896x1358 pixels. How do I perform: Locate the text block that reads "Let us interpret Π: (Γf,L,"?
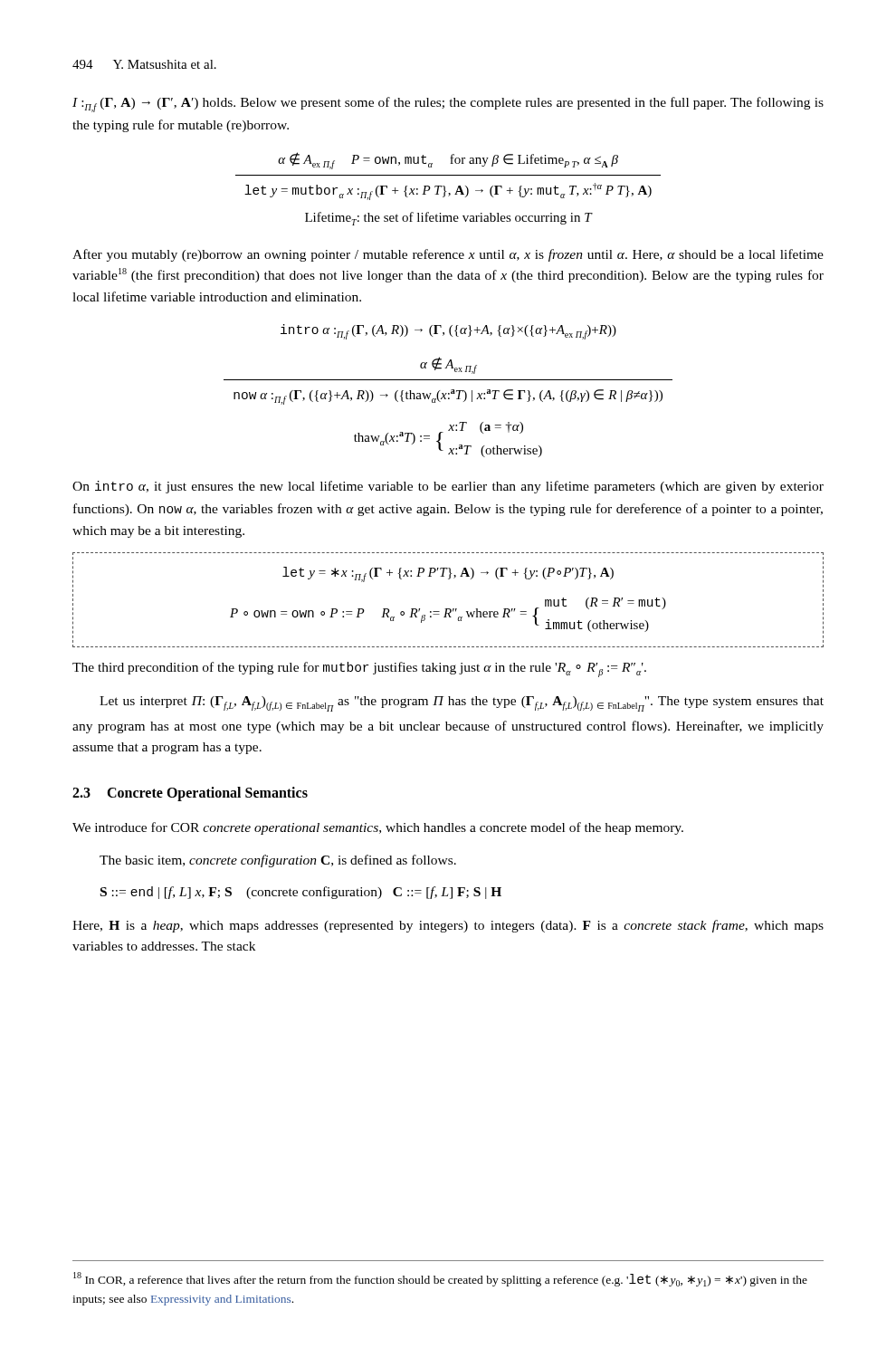[448, 723]
